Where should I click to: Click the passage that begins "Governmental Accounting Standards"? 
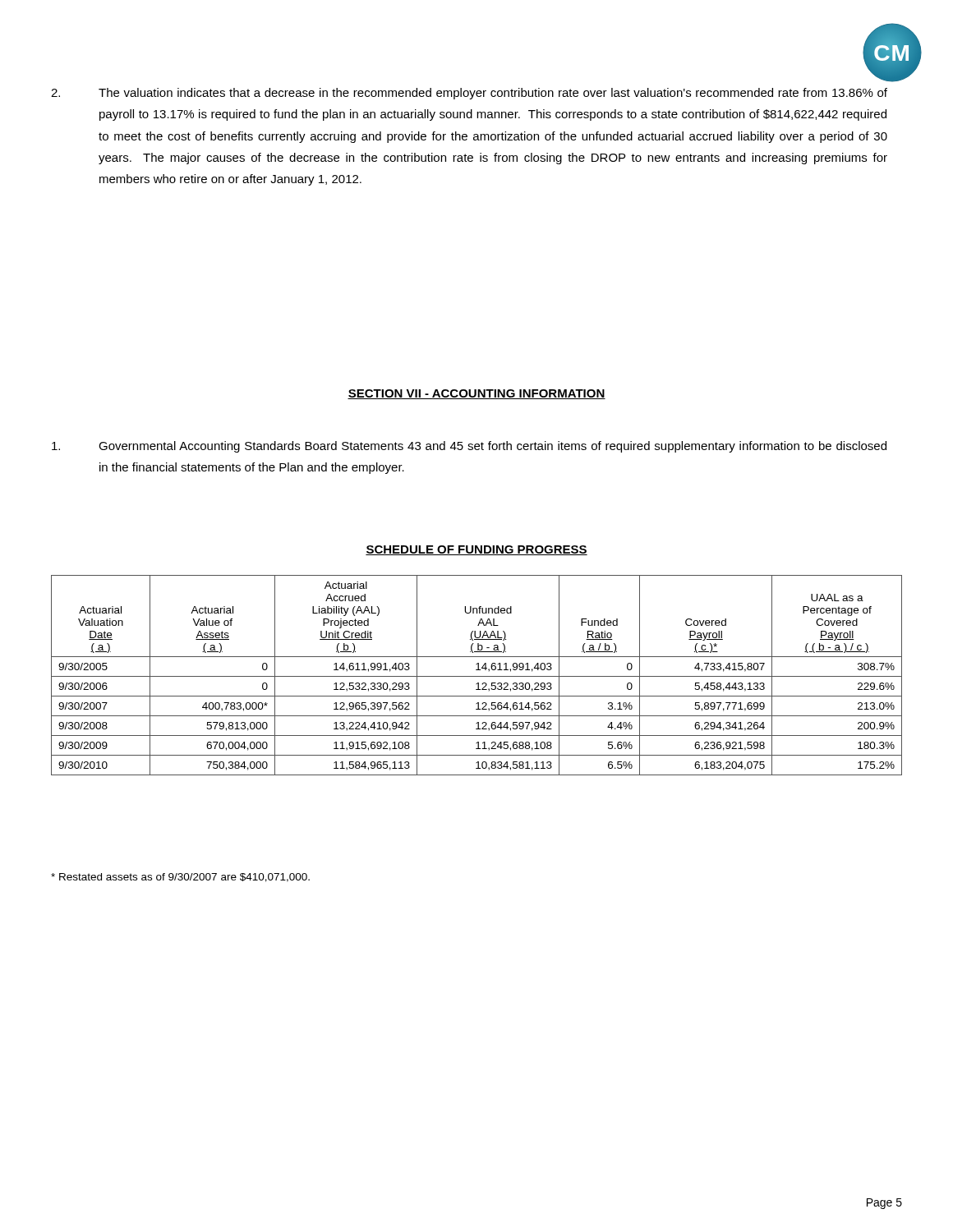coord(493,456)
